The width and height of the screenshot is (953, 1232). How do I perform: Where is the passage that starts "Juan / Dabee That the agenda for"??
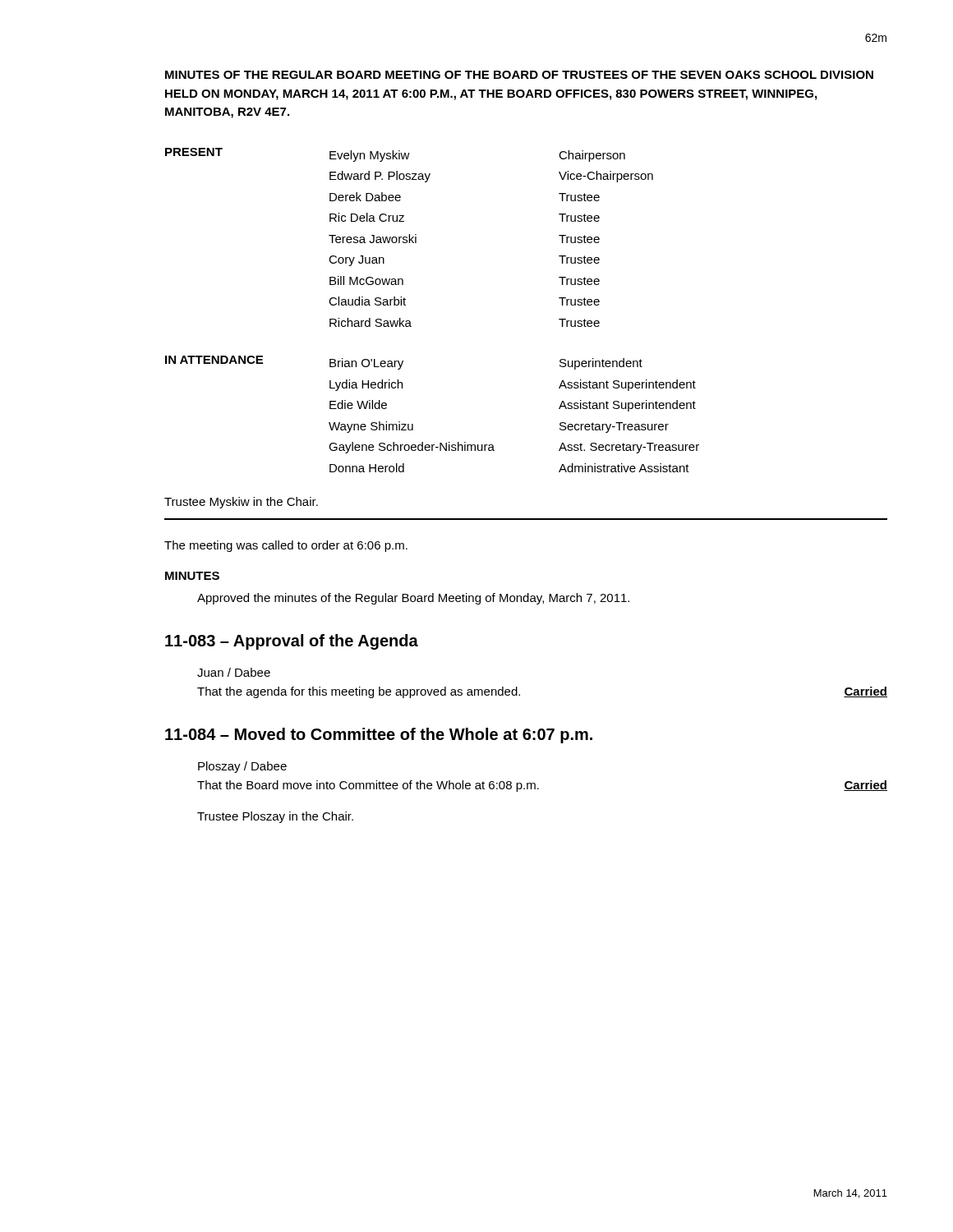(234, 672)
